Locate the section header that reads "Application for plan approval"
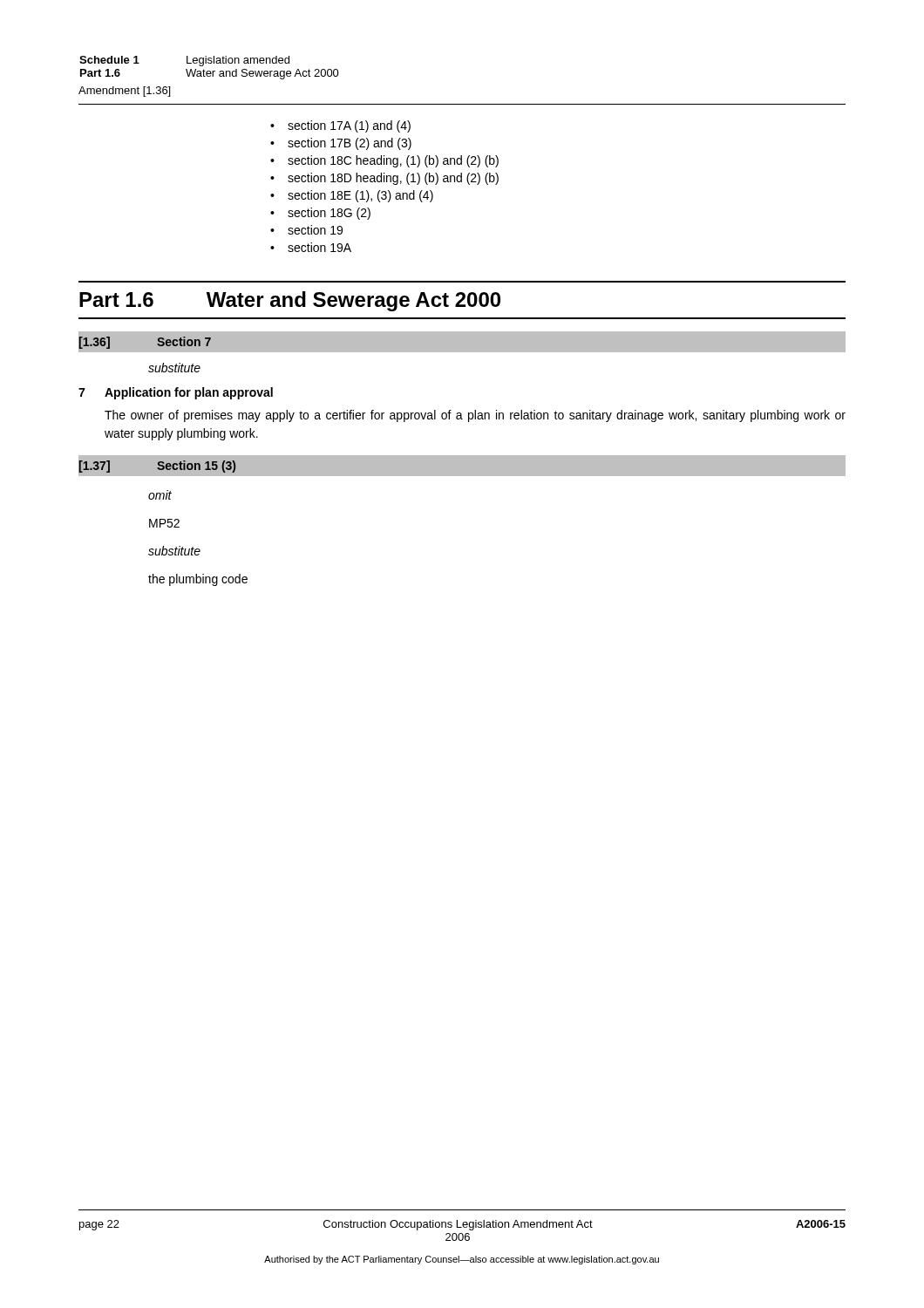 point(189,392)
